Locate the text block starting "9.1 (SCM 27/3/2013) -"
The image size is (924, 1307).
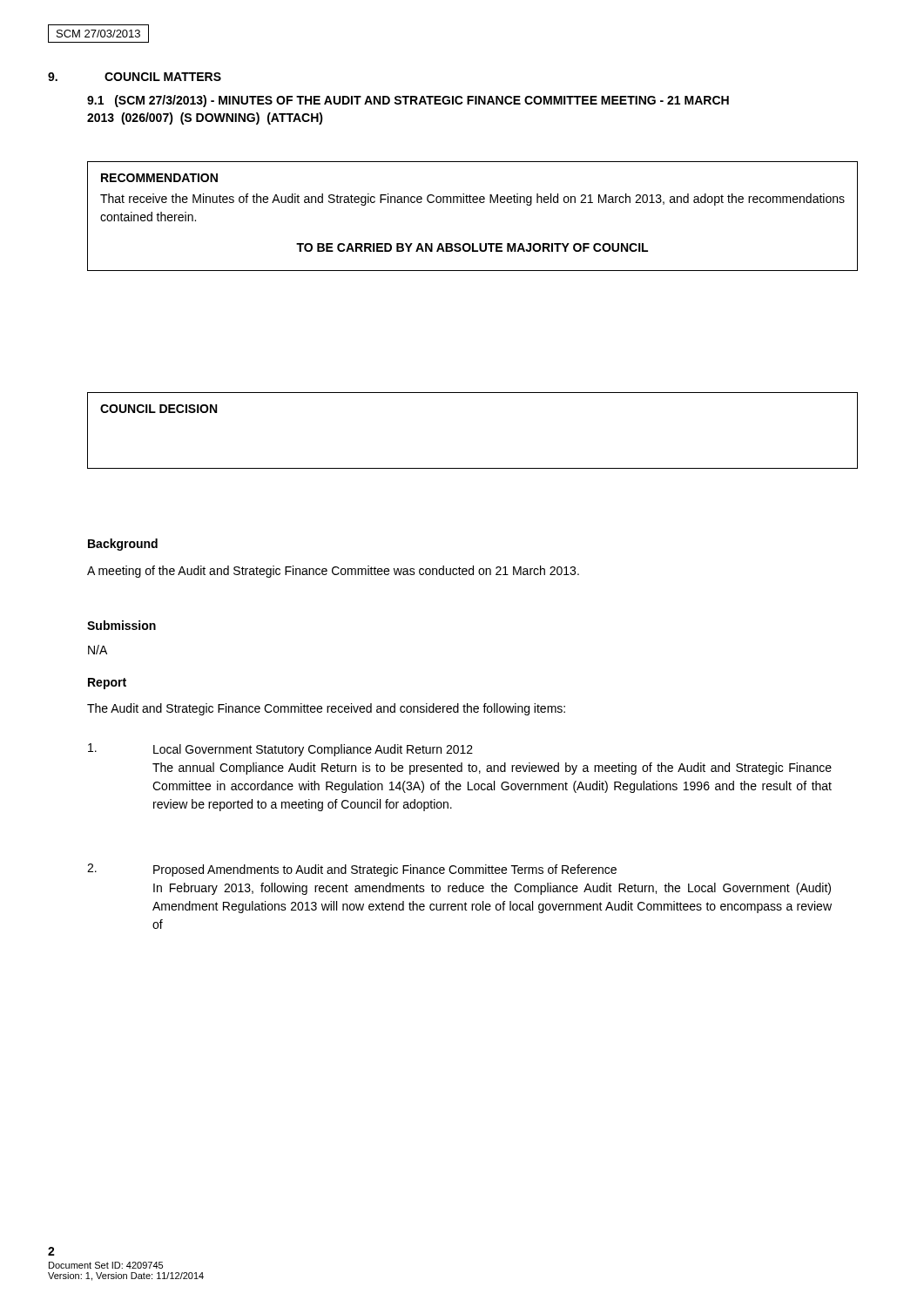click(408, 109)
